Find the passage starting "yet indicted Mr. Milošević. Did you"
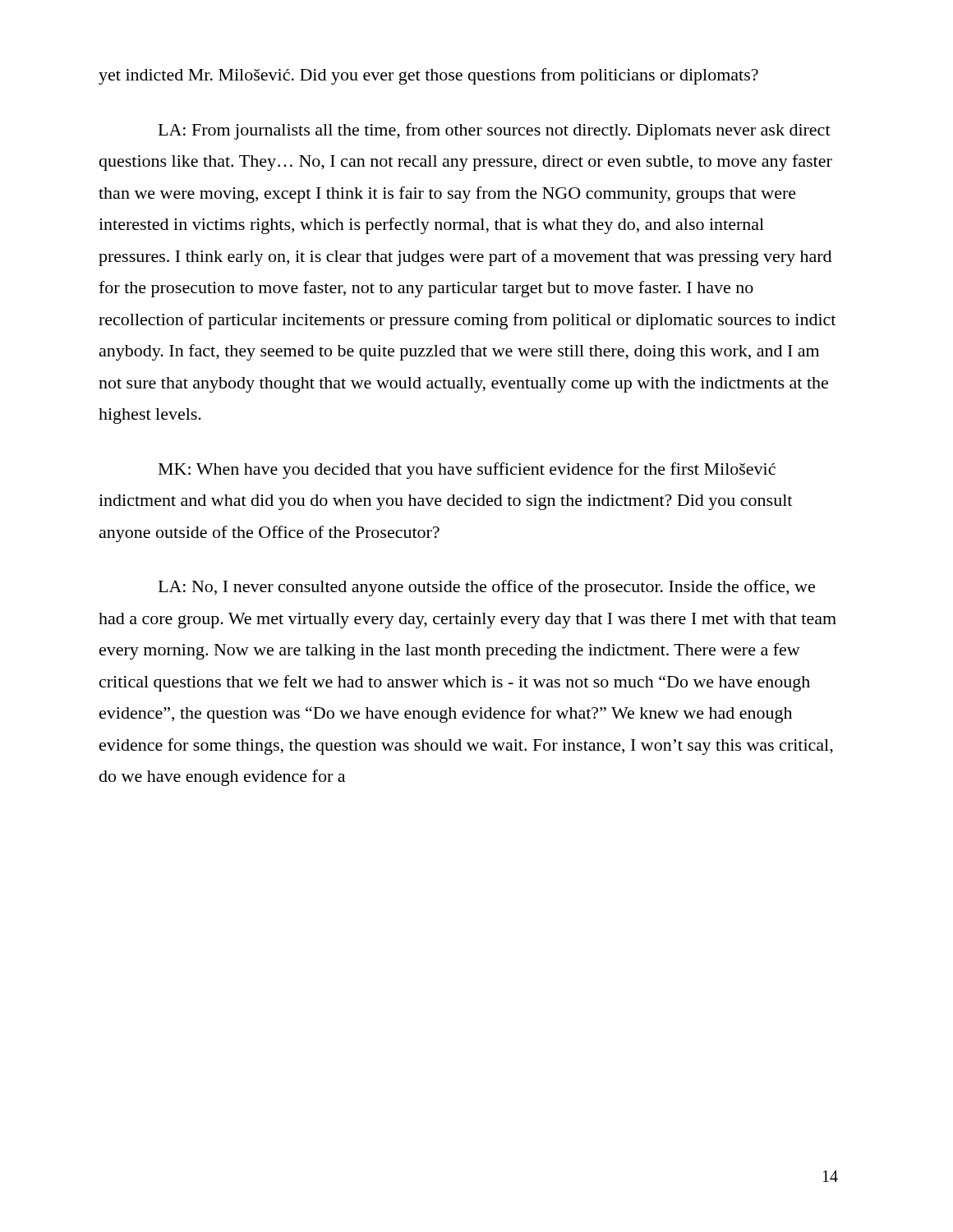 click(x=468, y=75)
